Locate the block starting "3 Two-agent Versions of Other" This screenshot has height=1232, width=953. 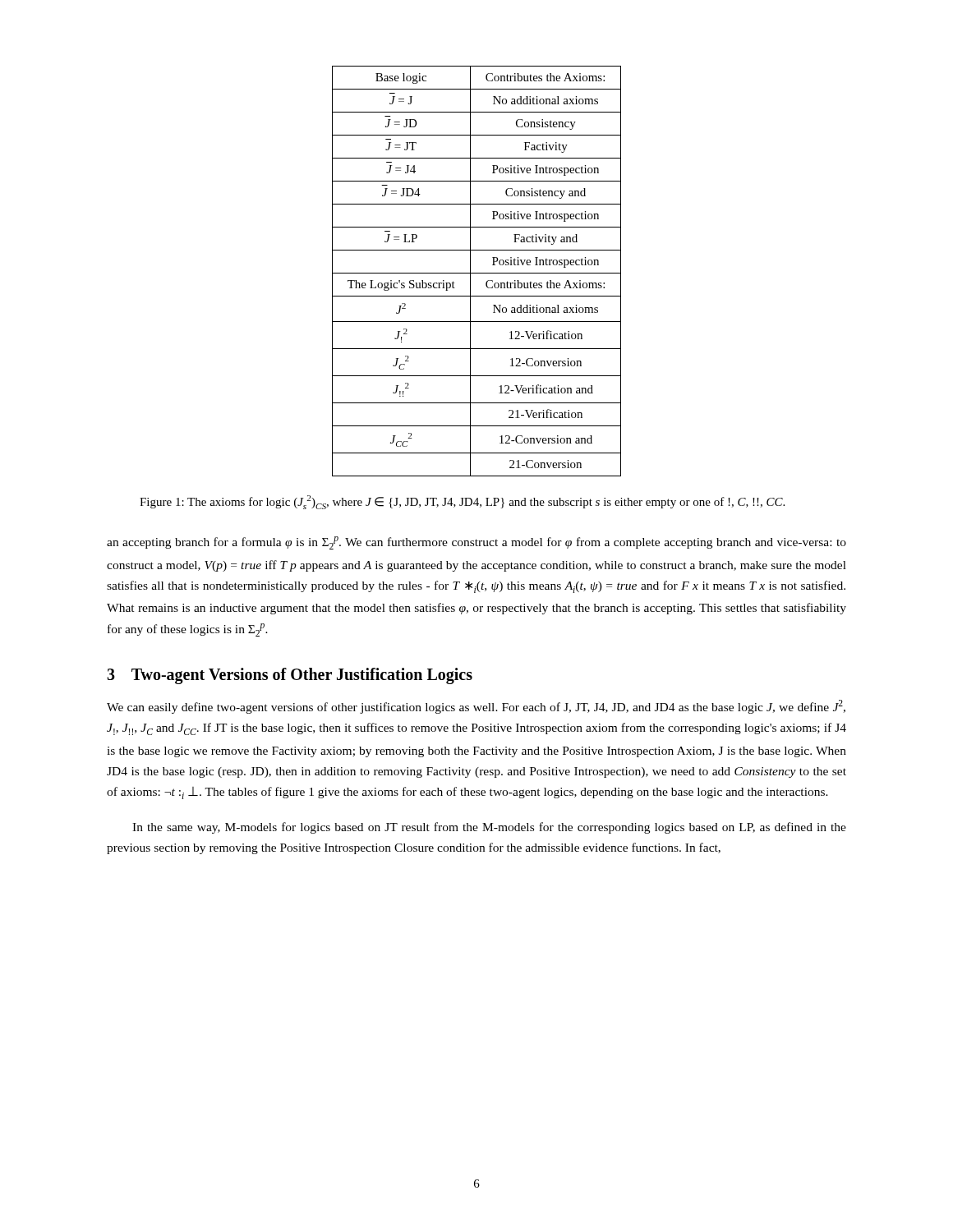[x=476, y=675]
